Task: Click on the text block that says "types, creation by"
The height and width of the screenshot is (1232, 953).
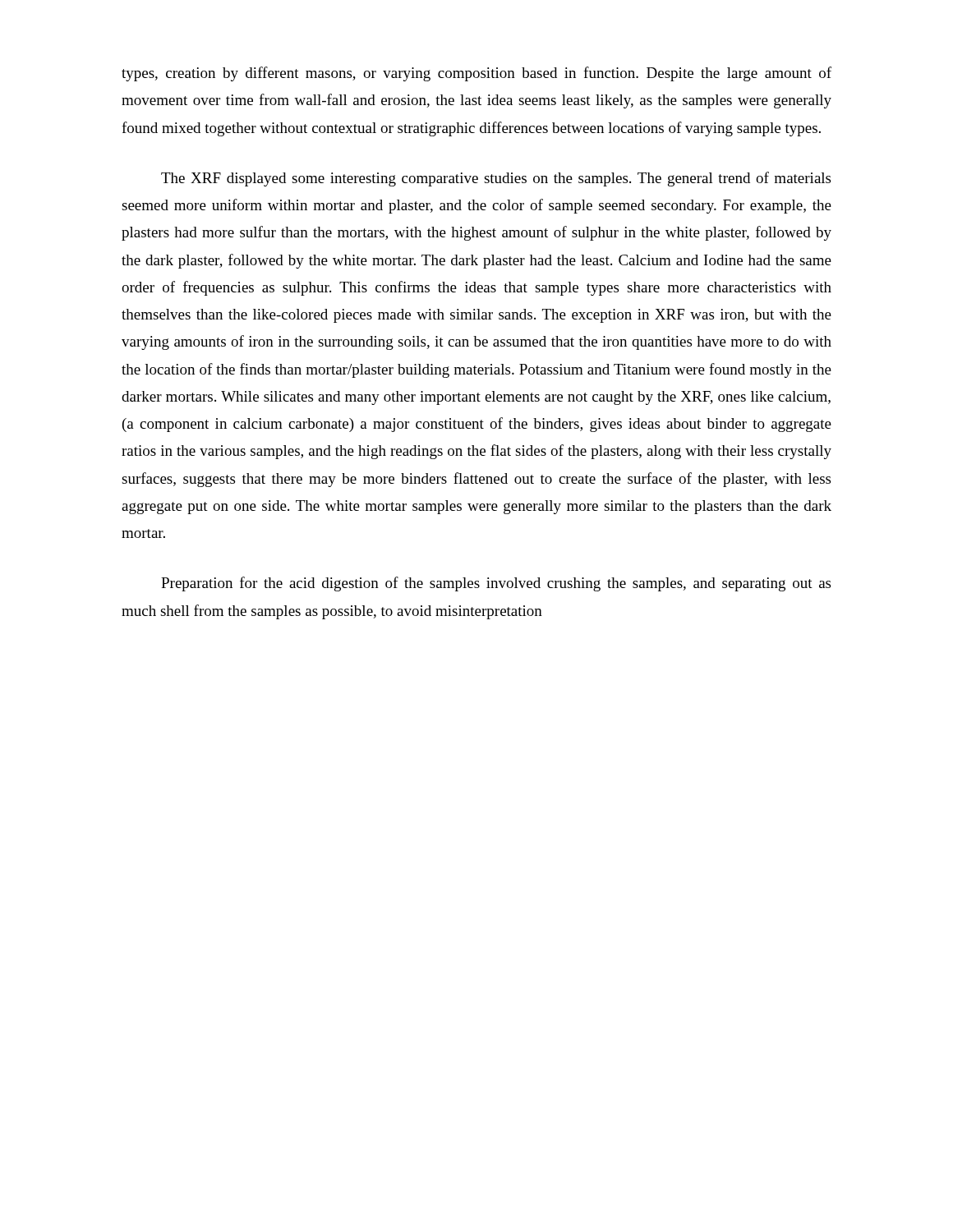Action: (x=476, y=100)
